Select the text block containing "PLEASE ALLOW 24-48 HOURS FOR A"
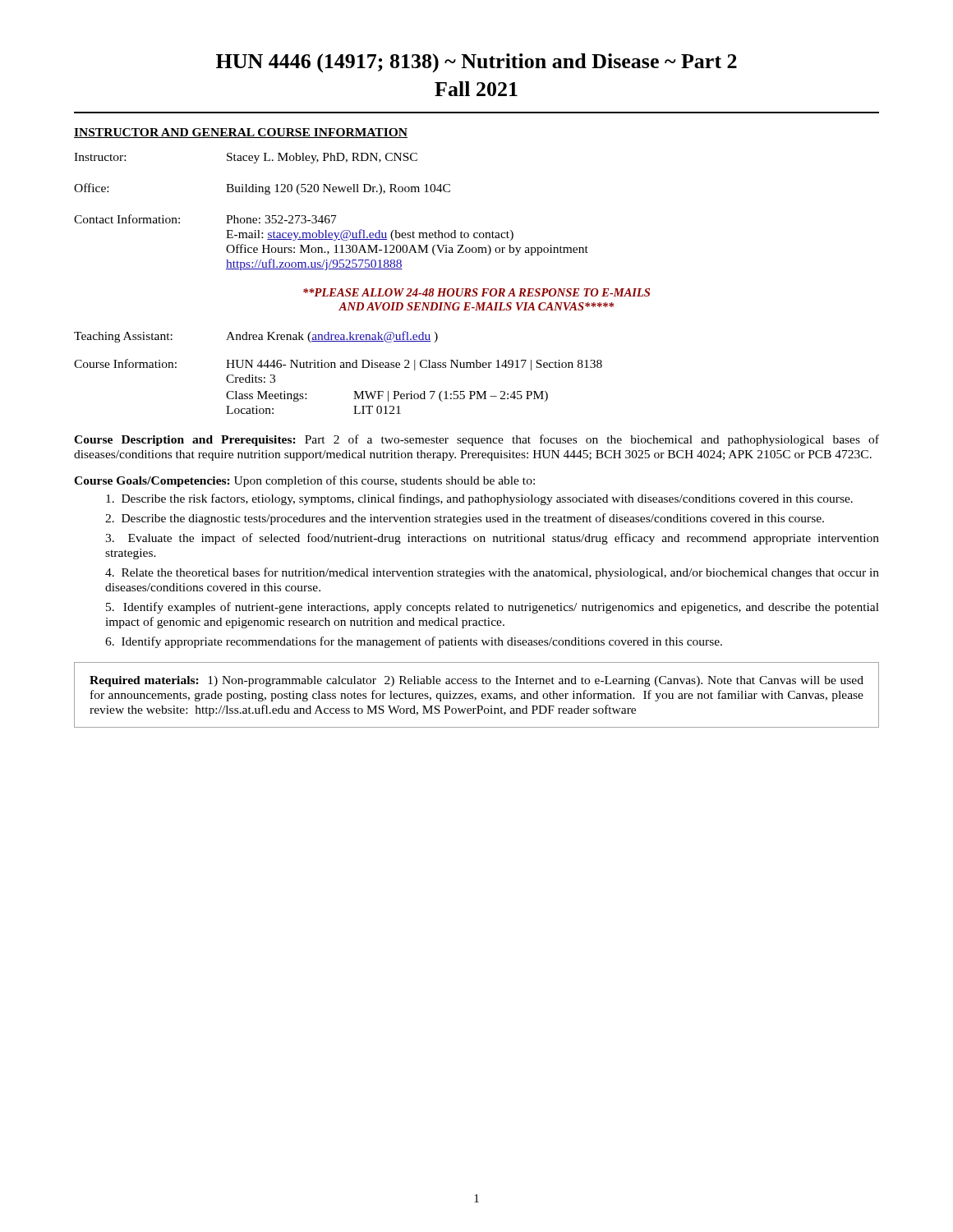Viewport: 953px width, 1232px height. click(476, 299)
